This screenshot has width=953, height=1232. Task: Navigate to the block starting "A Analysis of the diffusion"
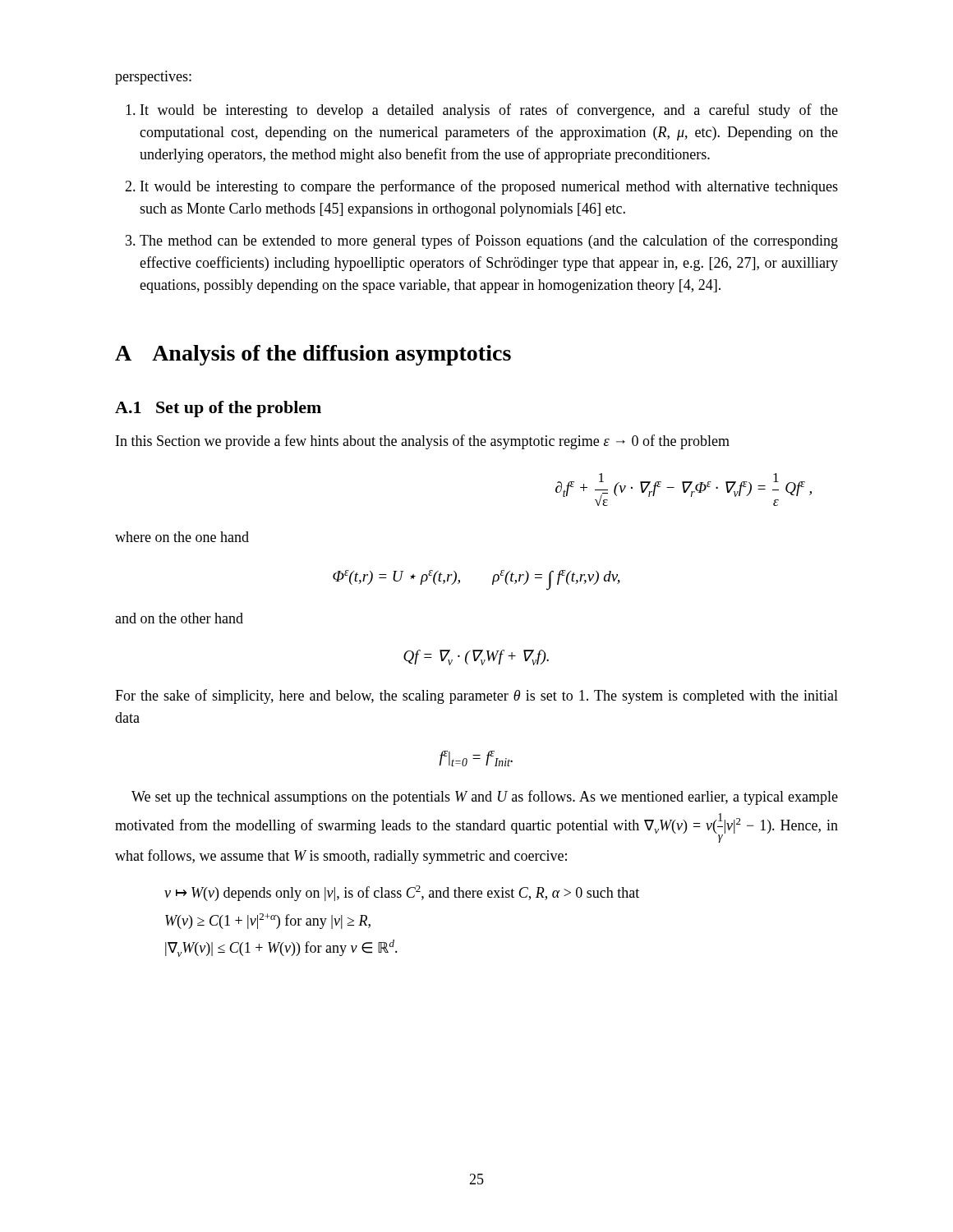tap(313, 353)
